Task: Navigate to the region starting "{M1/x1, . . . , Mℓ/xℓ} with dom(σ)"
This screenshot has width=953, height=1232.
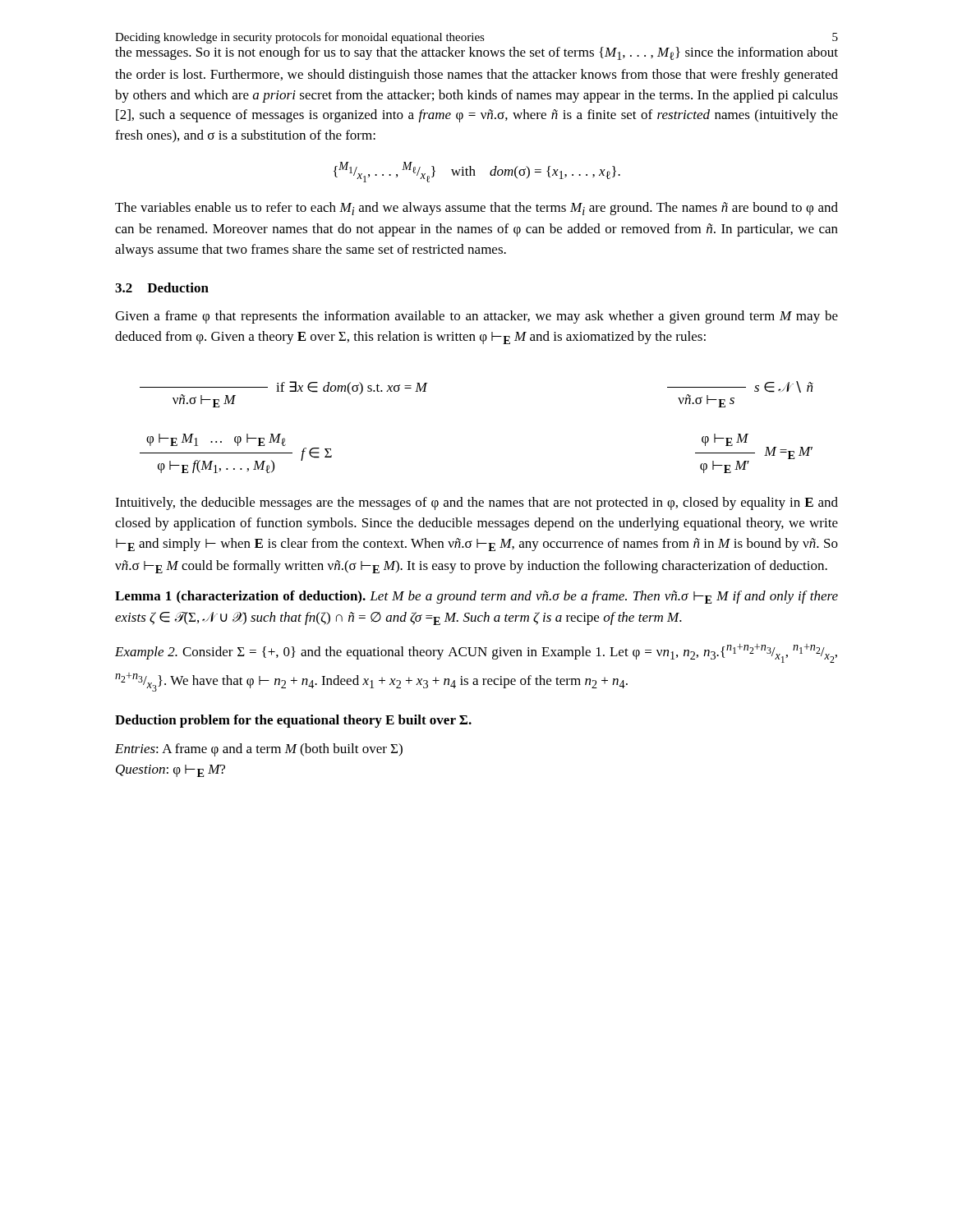Action: [476, 172]
